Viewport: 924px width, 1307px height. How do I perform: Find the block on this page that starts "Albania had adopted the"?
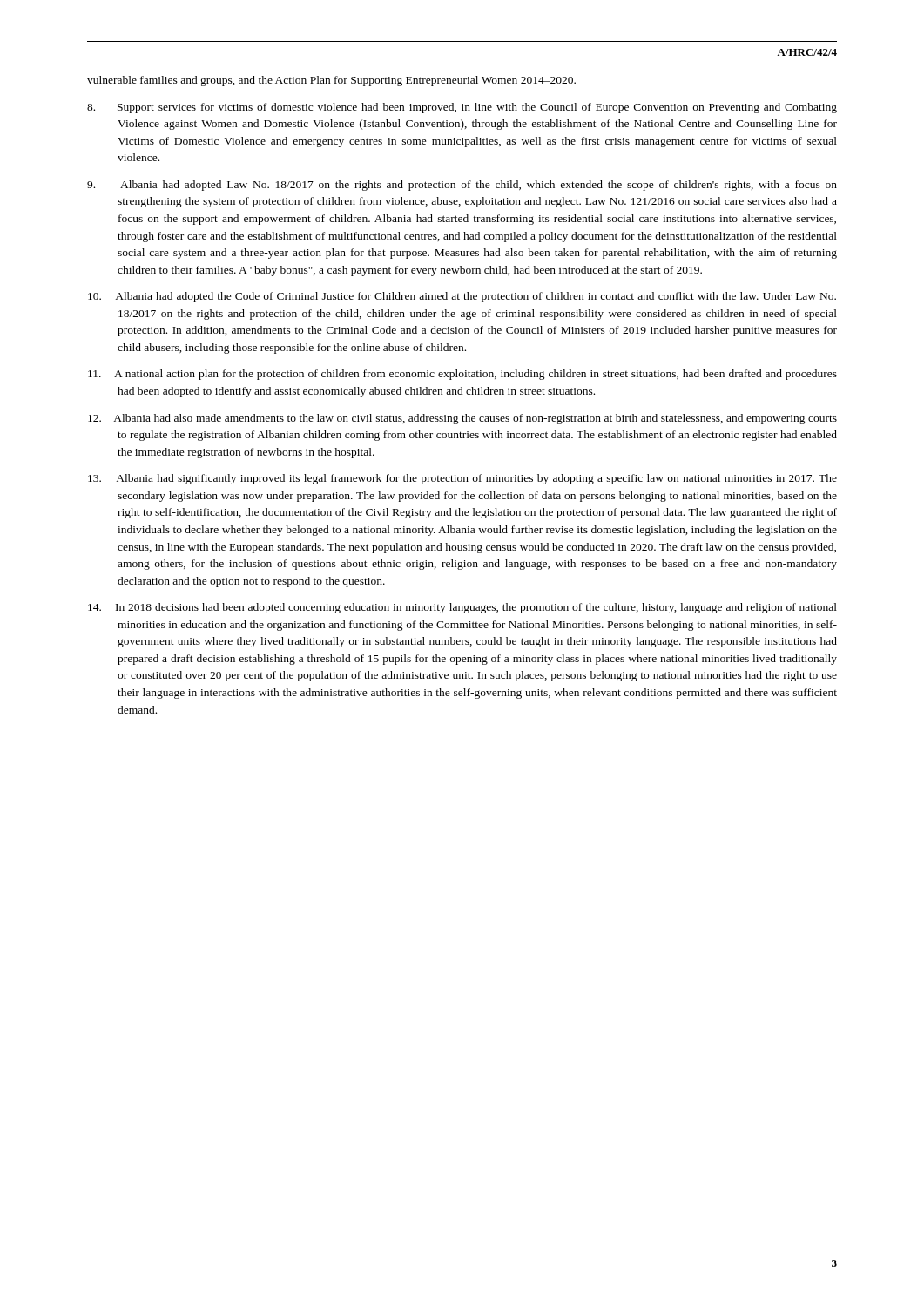pos(462,322)
